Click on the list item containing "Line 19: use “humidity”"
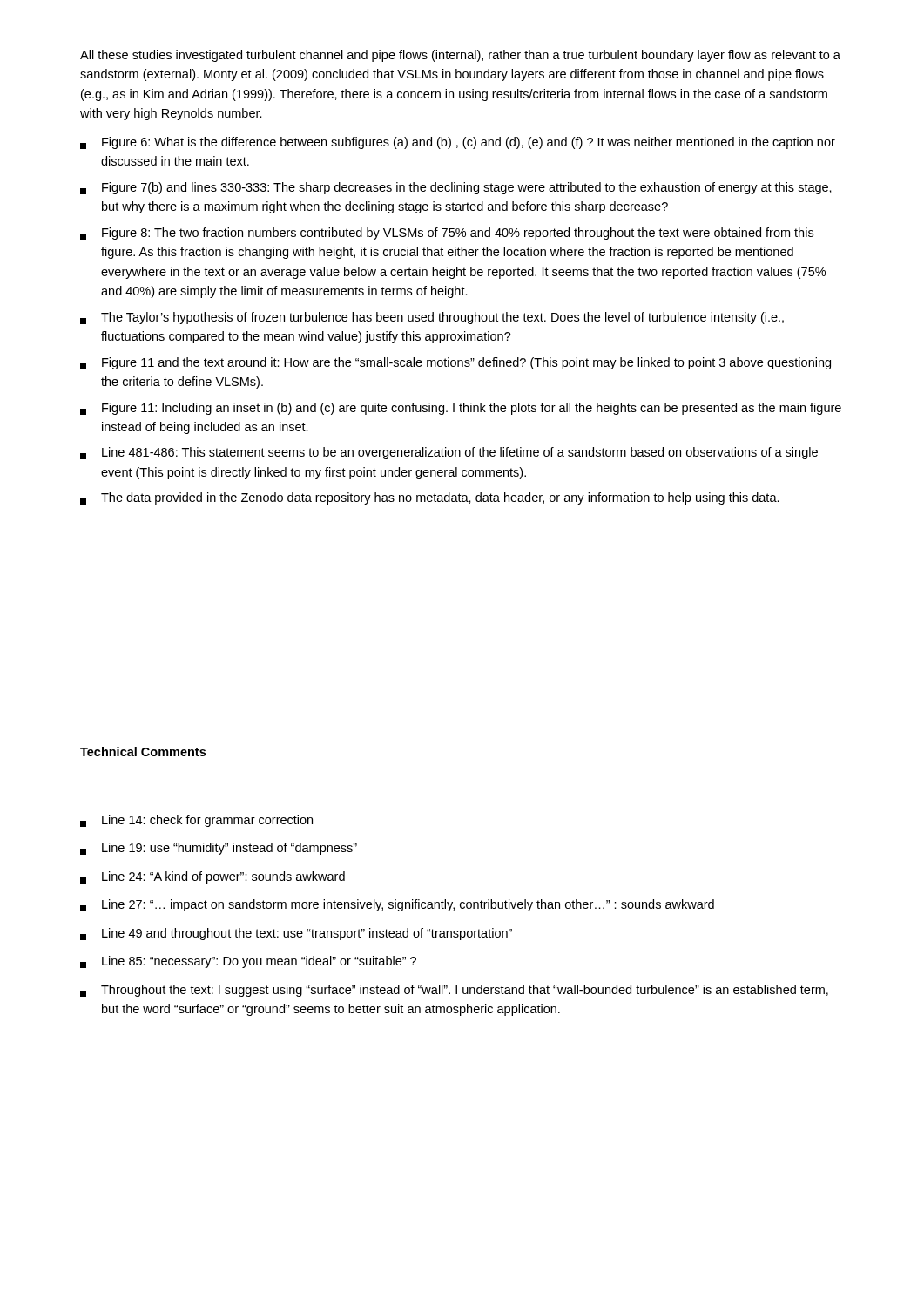924x1307 pixels. (219, 850)
